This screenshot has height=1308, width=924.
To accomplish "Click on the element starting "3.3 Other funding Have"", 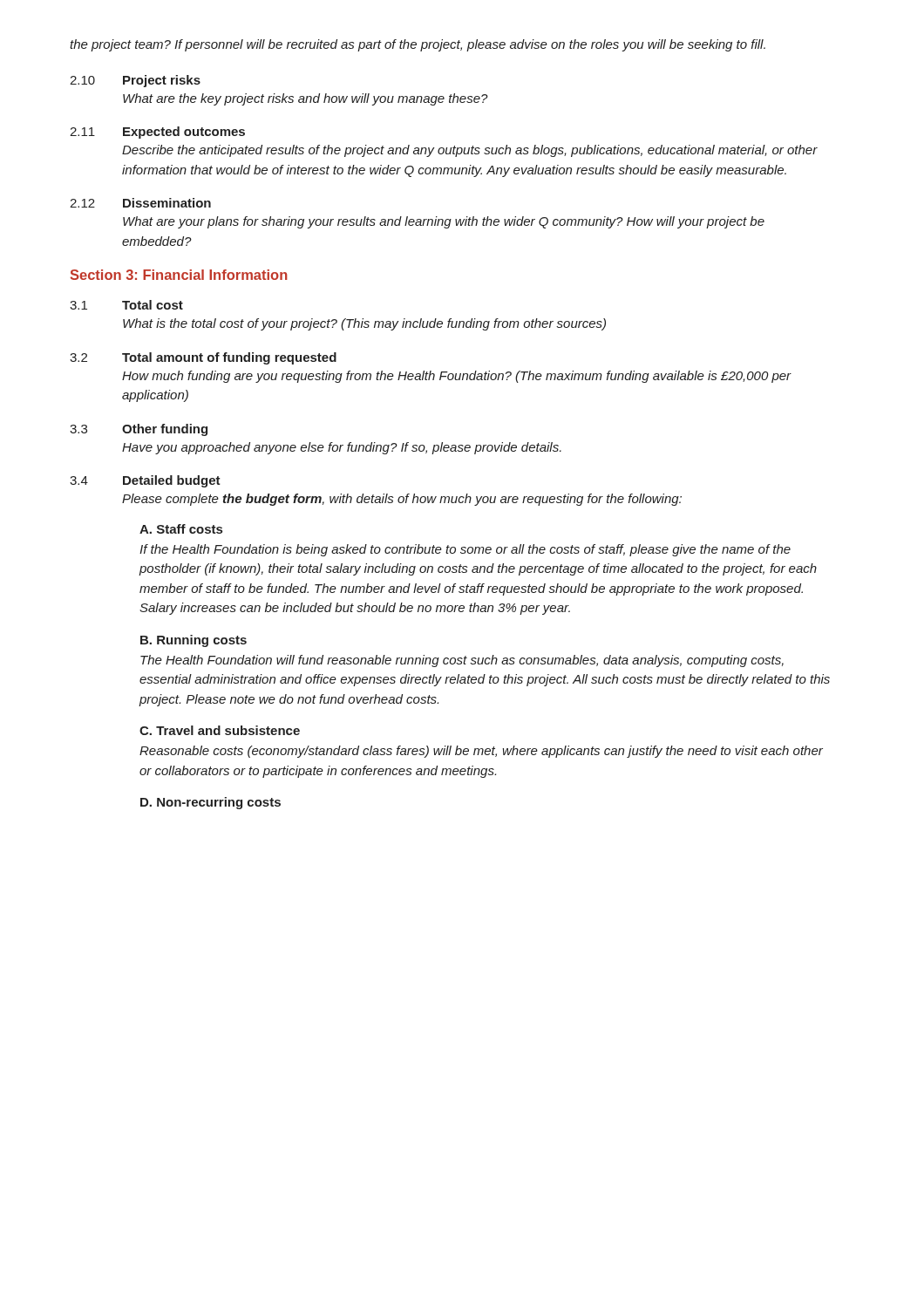I will click(x=453, y=439).
